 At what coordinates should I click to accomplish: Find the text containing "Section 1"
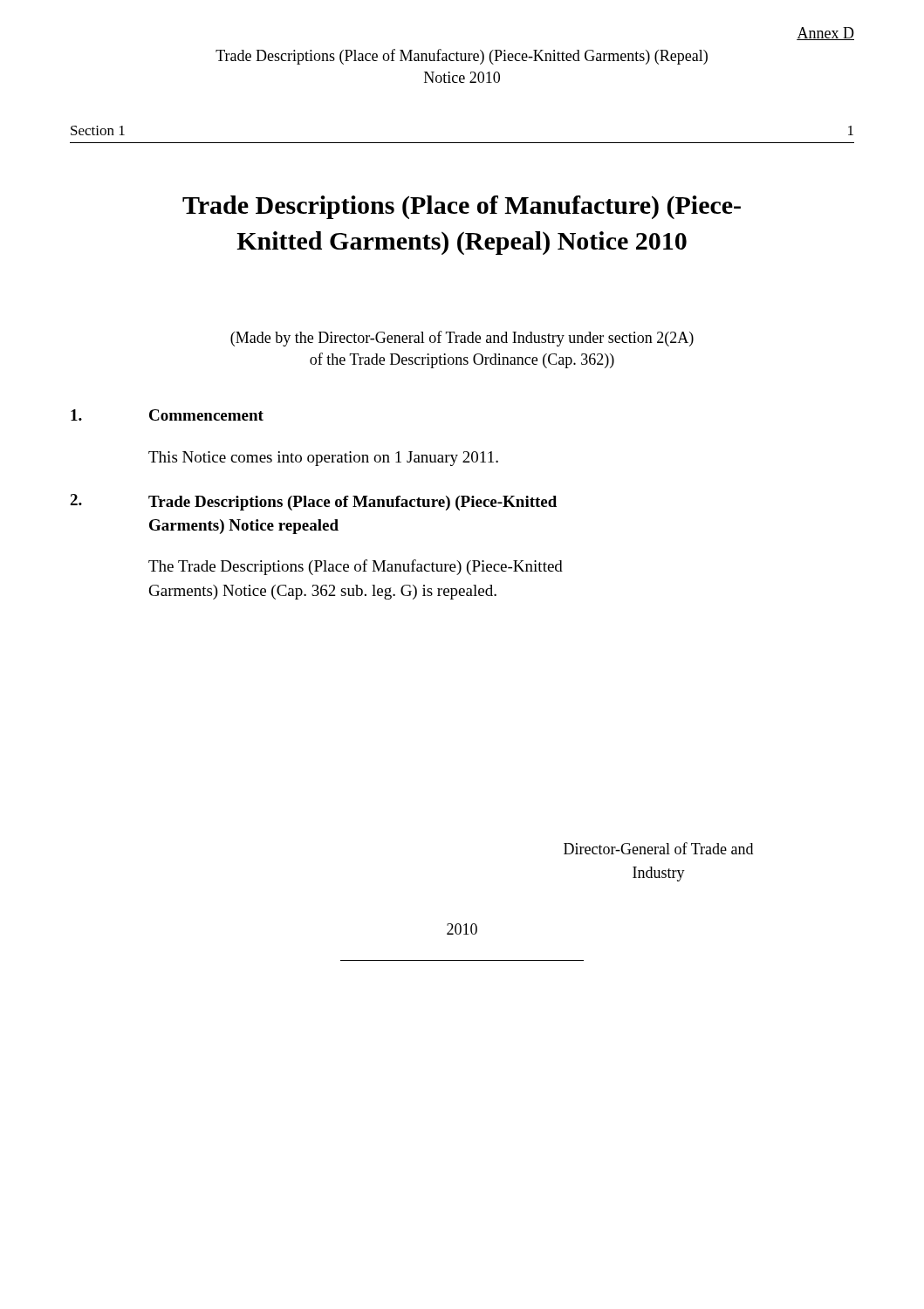pyautogui.click(x=98, y=130)
